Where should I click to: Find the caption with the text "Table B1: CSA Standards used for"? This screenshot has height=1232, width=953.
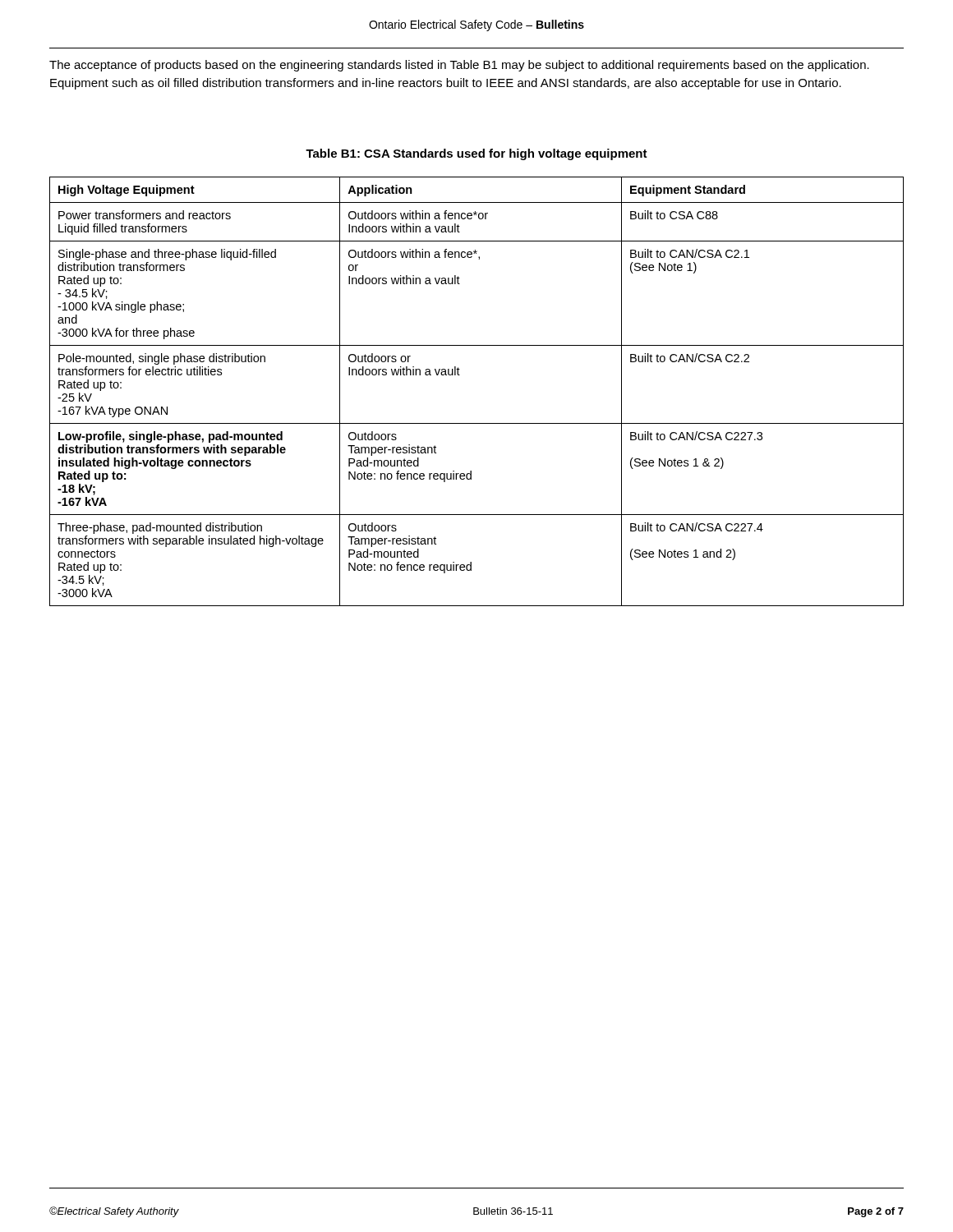[x=476, y=153]
